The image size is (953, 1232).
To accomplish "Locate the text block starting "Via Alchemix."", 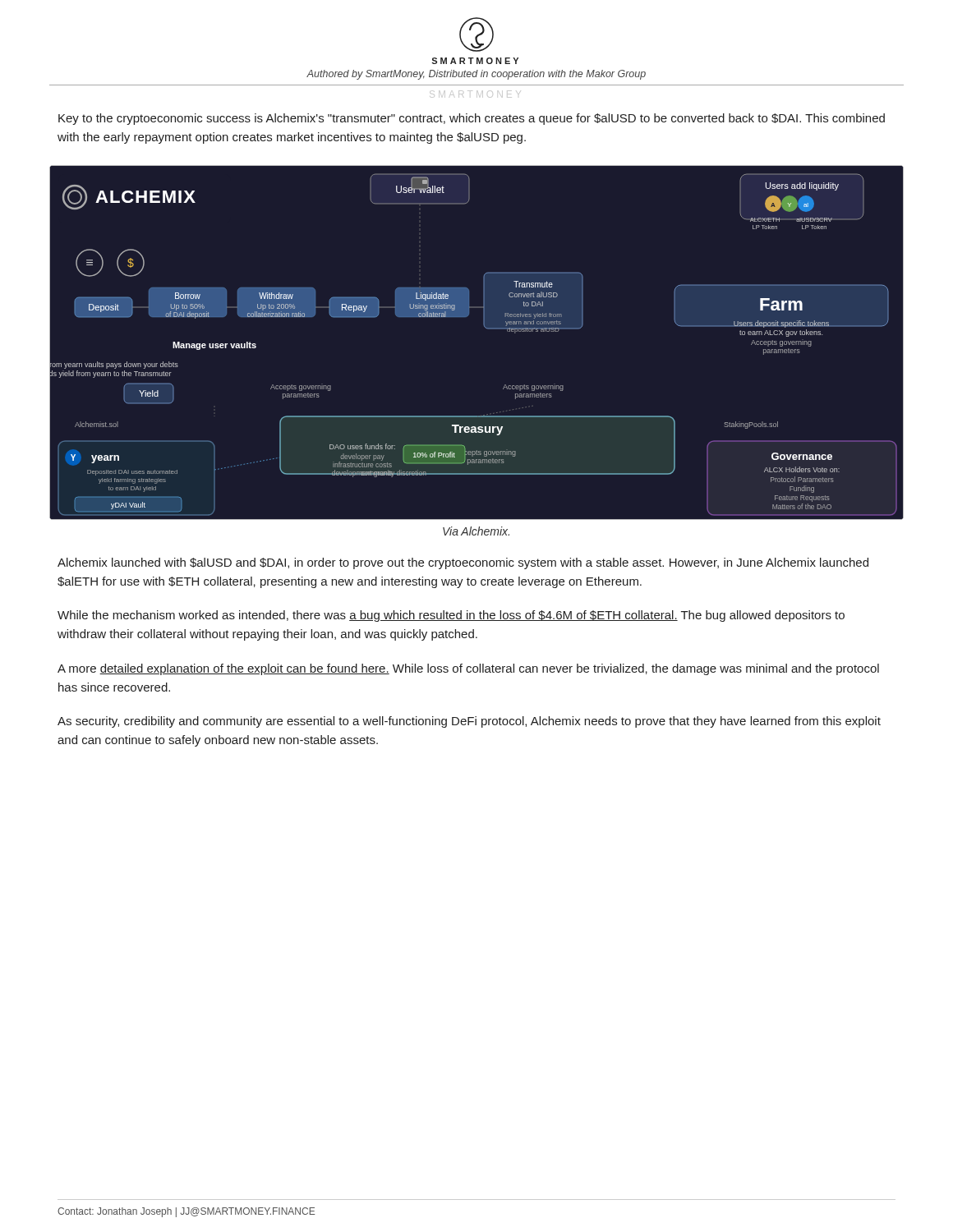I will tap(476, 531).
